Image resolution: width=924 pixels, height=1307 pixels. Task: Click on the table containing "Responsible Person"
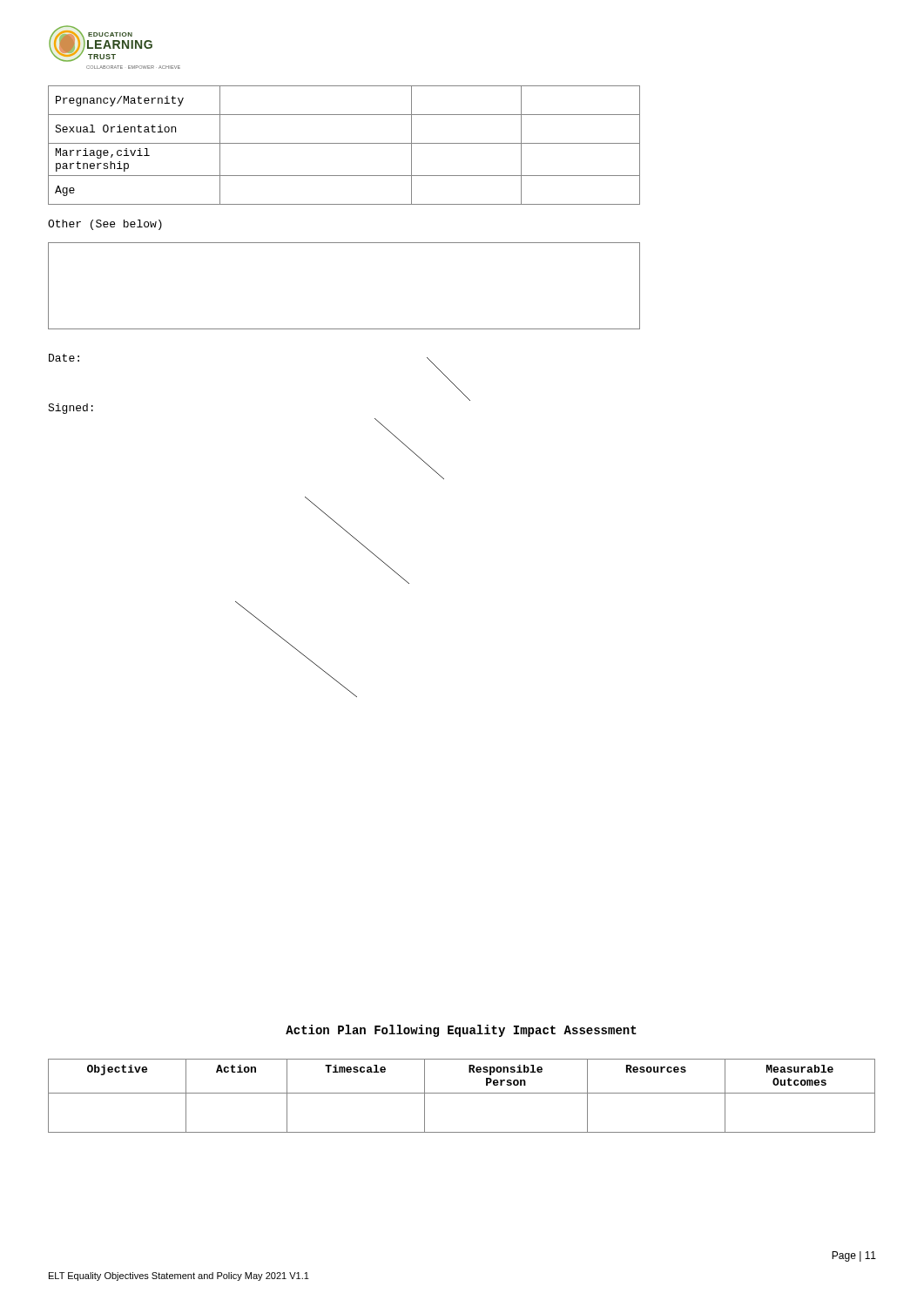tap(462, 1096)
